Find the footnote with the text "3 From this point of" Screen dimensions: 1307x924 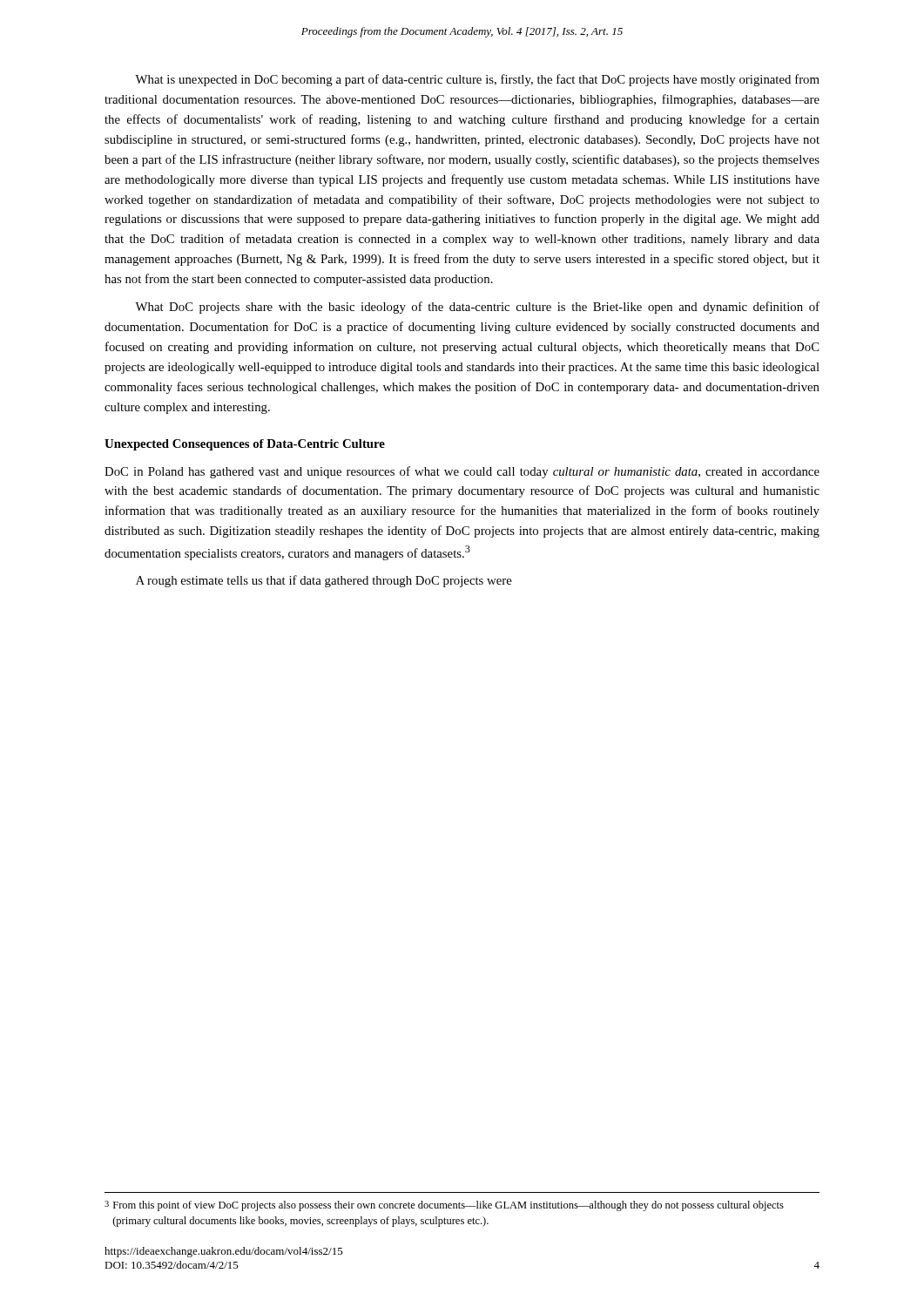tap(462, 1213)
